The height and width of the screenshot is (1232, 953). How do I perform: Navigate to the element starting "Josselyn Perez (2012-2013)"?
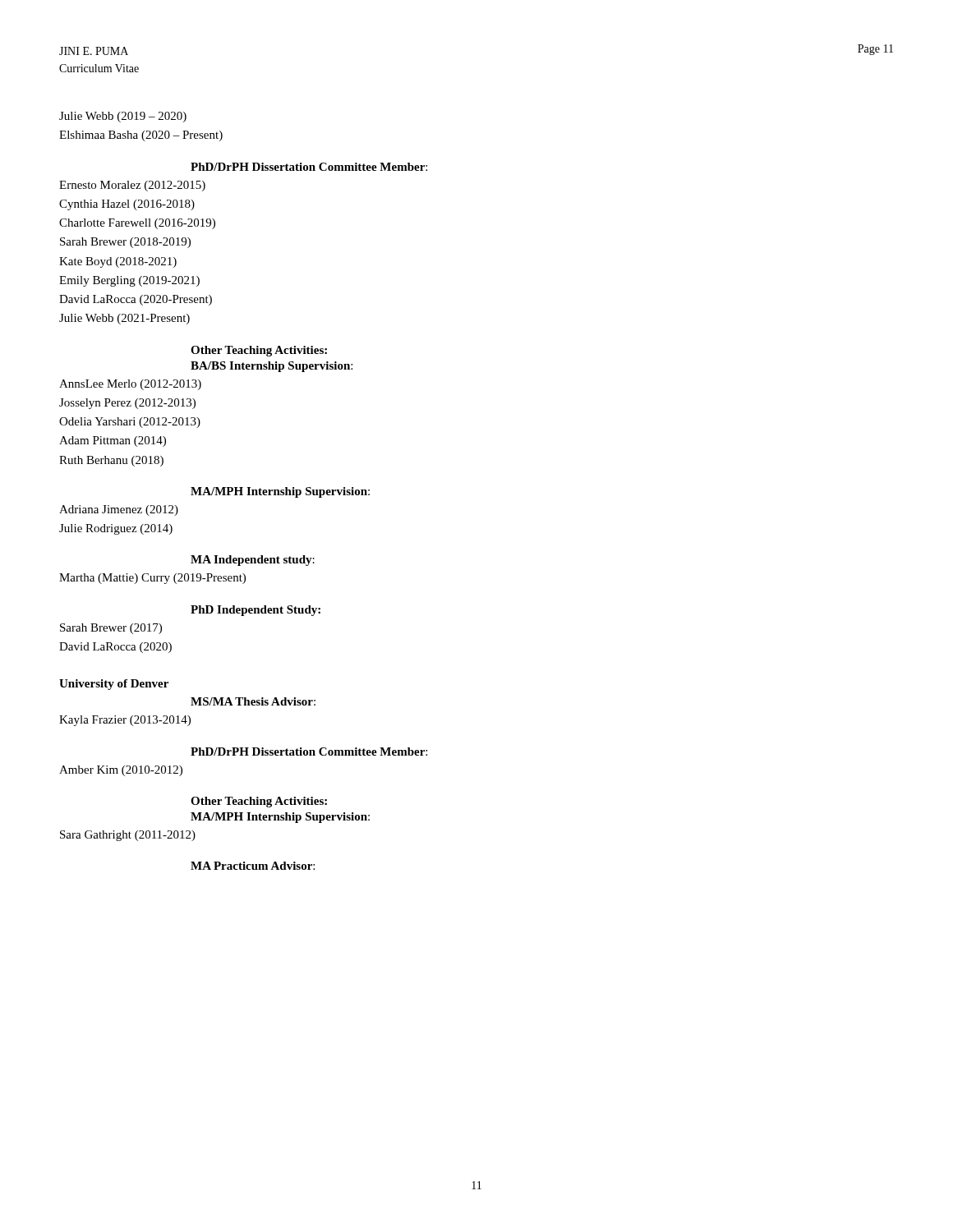(x=128, y=402)
